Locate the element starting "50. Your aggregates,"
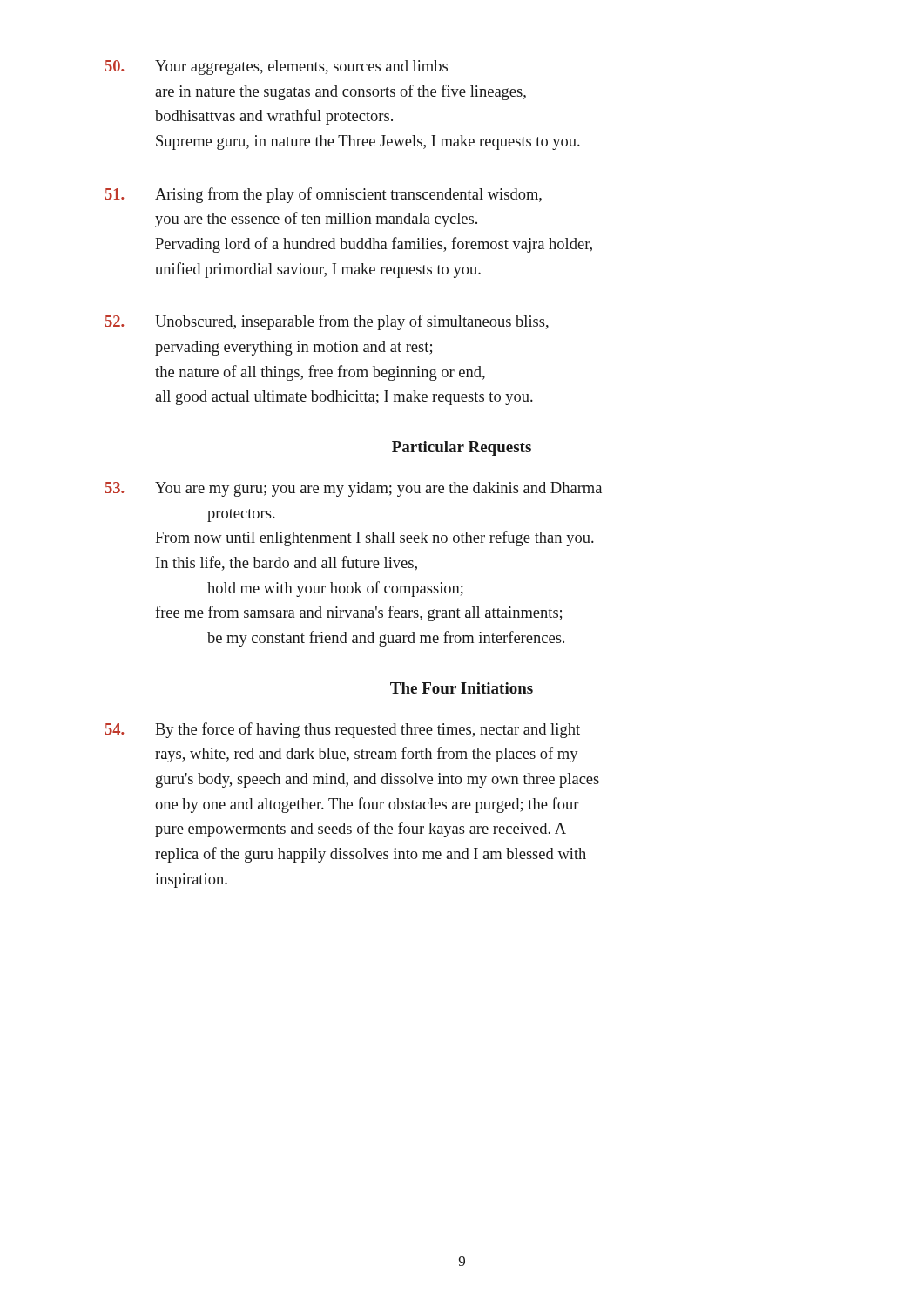 (x=462, y=104)
